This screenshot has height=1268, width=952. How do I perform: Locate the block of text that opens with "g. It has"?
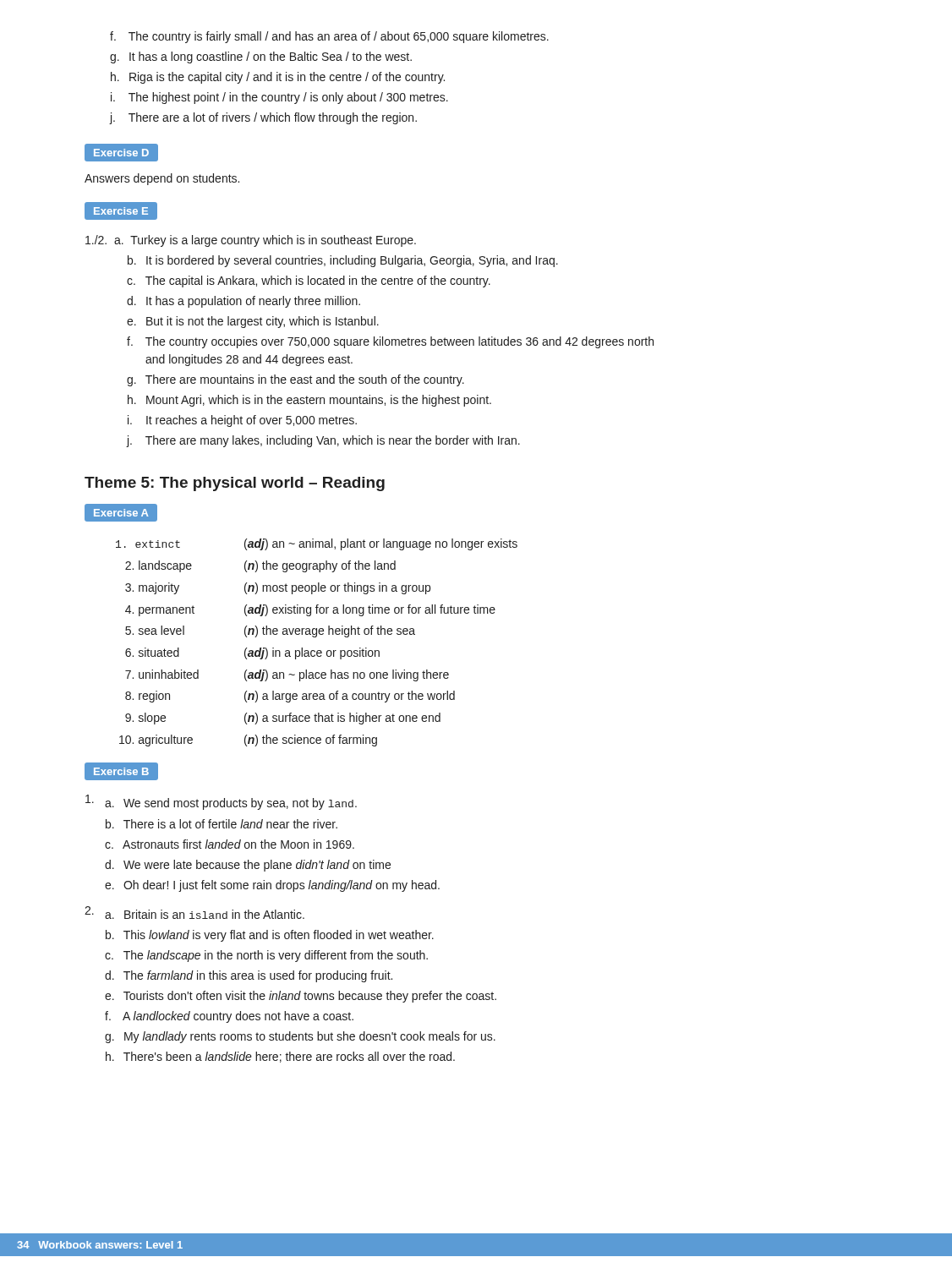click(x=261, y=57)
